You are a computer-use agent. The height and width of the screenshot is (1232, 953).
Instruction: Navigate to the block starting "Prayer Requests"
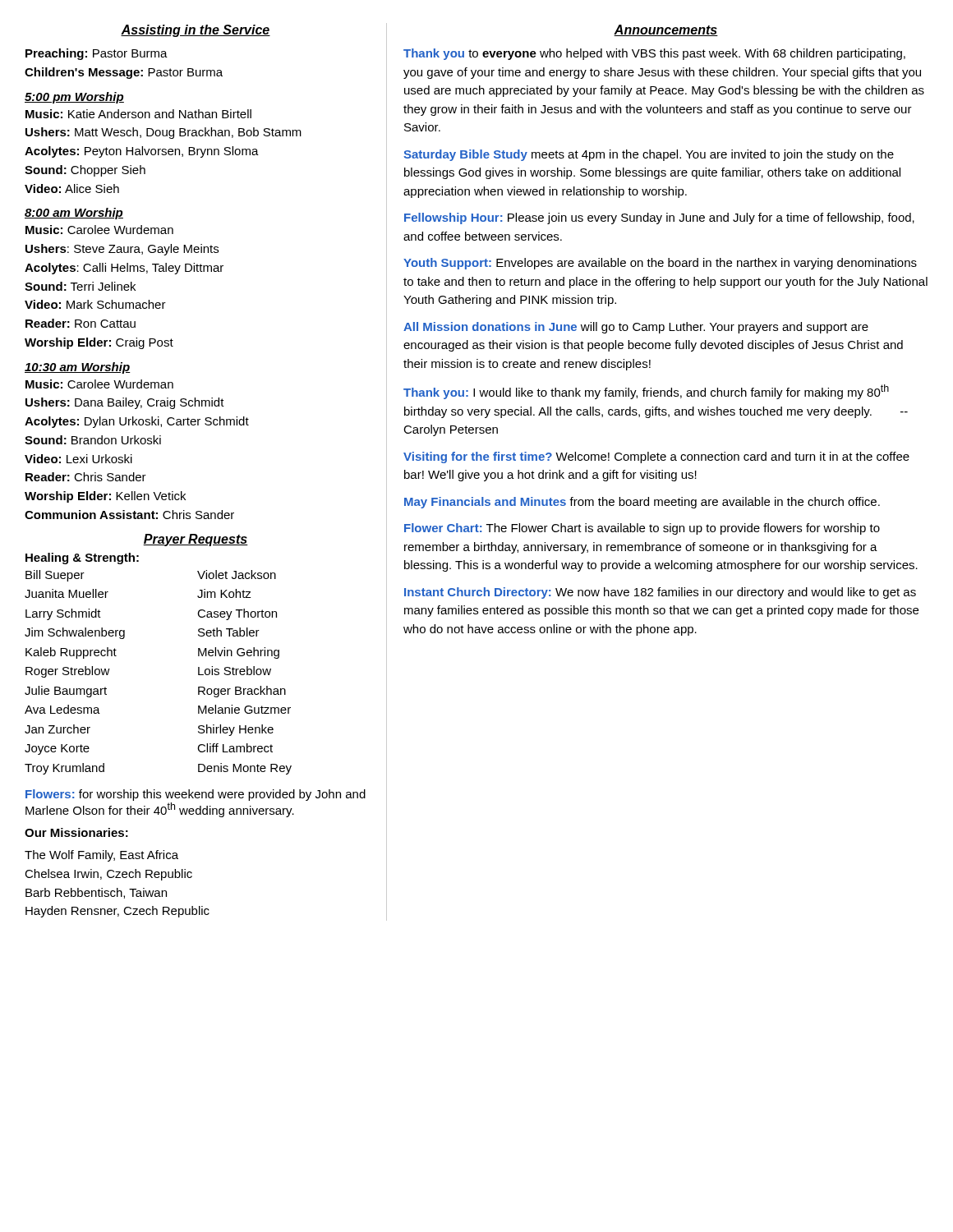tap(196, 539)
